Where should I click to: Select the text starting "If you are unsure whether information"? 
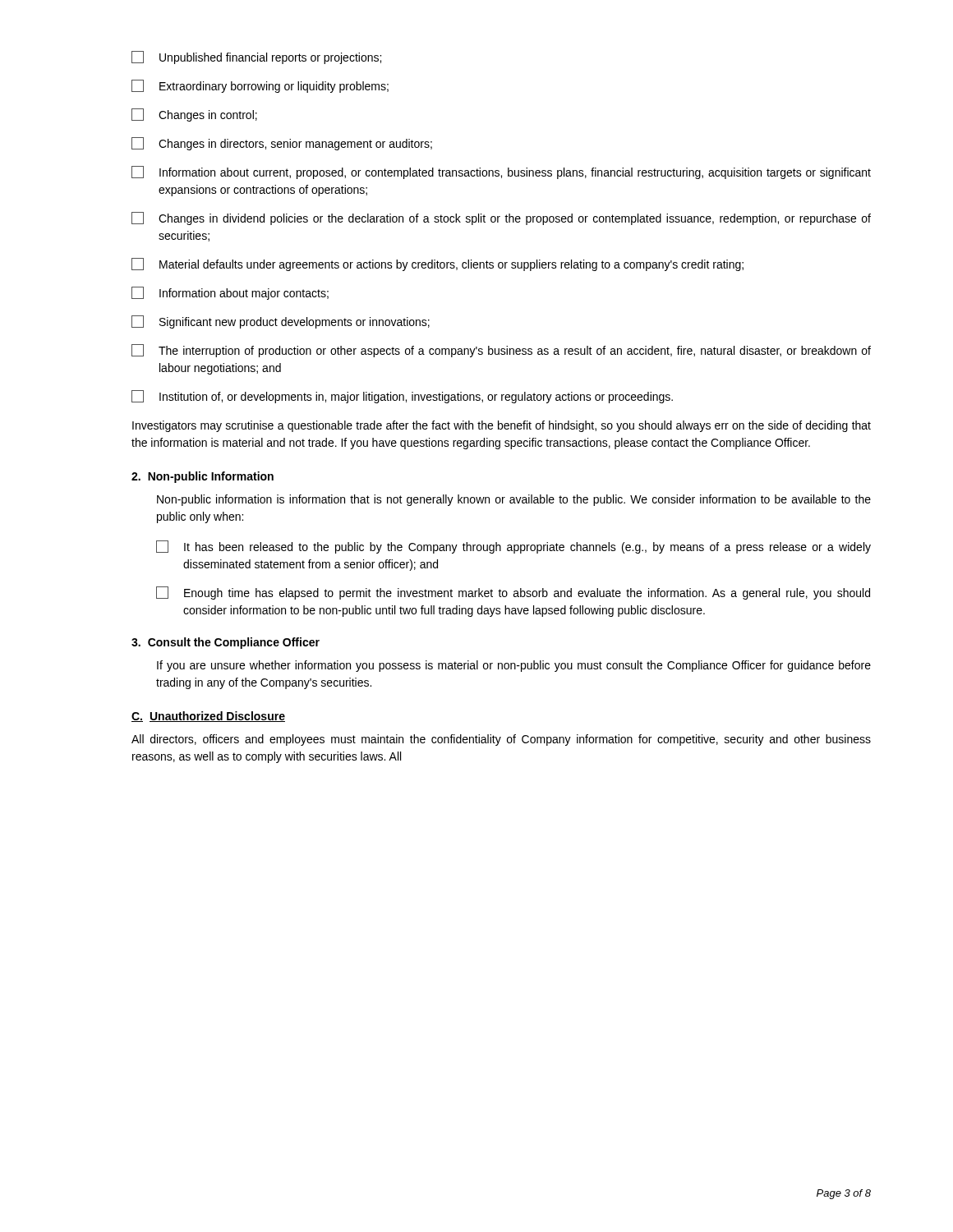click(513, 674)
